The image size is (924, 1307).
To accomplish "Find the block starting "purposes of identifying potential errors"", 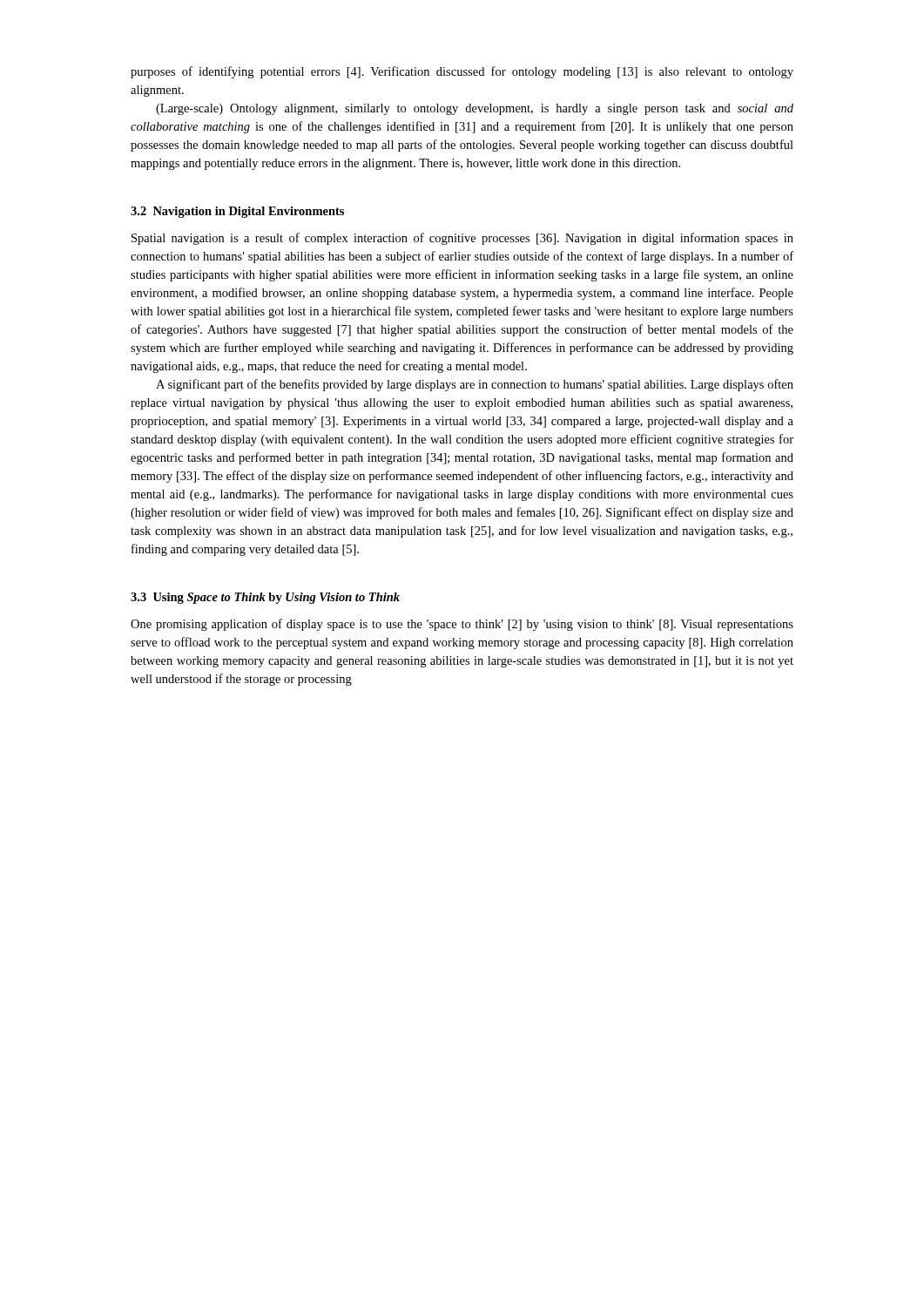I will click(462, 118).
